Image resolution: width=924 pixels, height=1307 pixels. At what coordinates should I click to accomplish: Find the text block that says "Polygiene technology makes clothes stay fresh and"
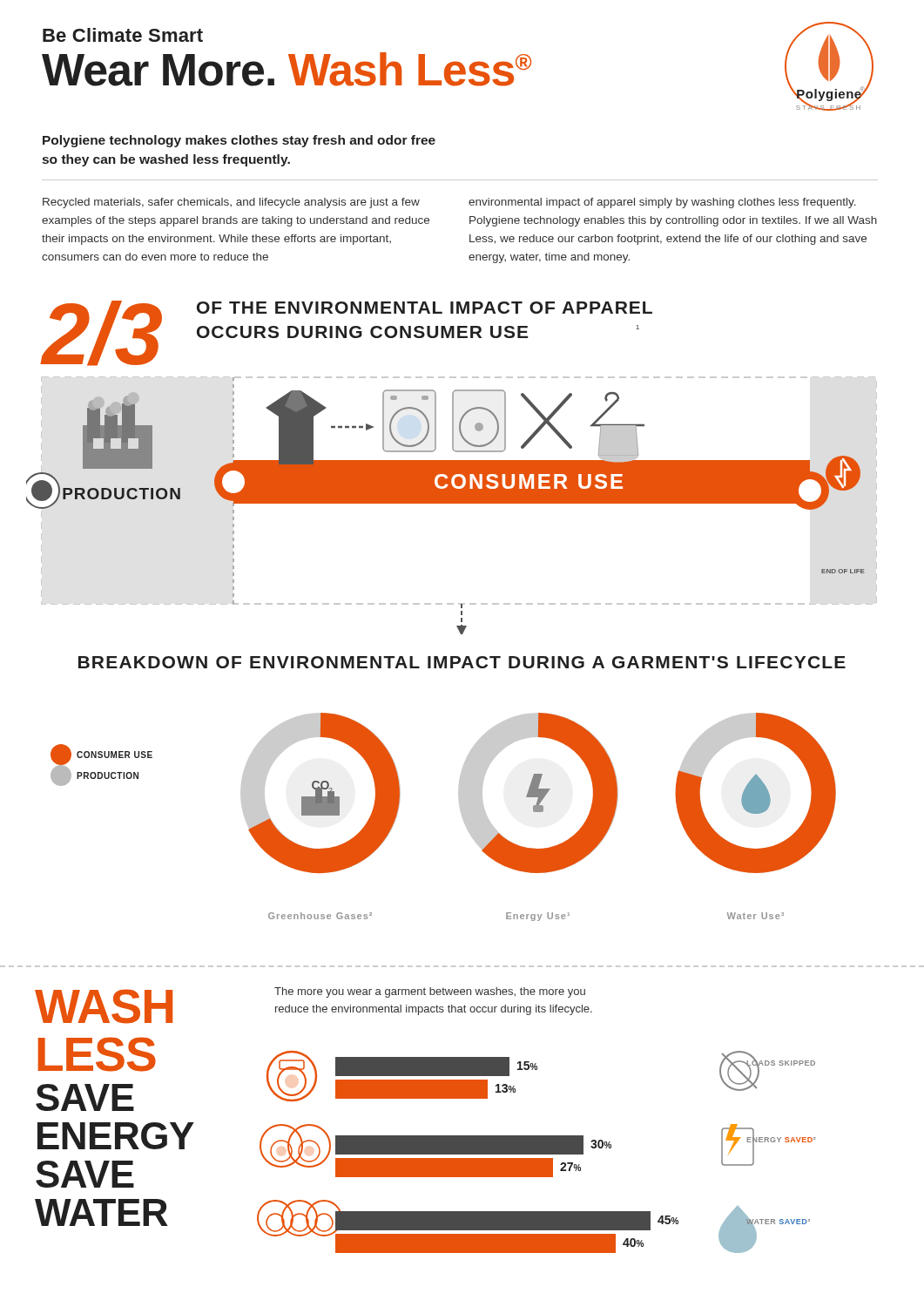click(312, 150)
